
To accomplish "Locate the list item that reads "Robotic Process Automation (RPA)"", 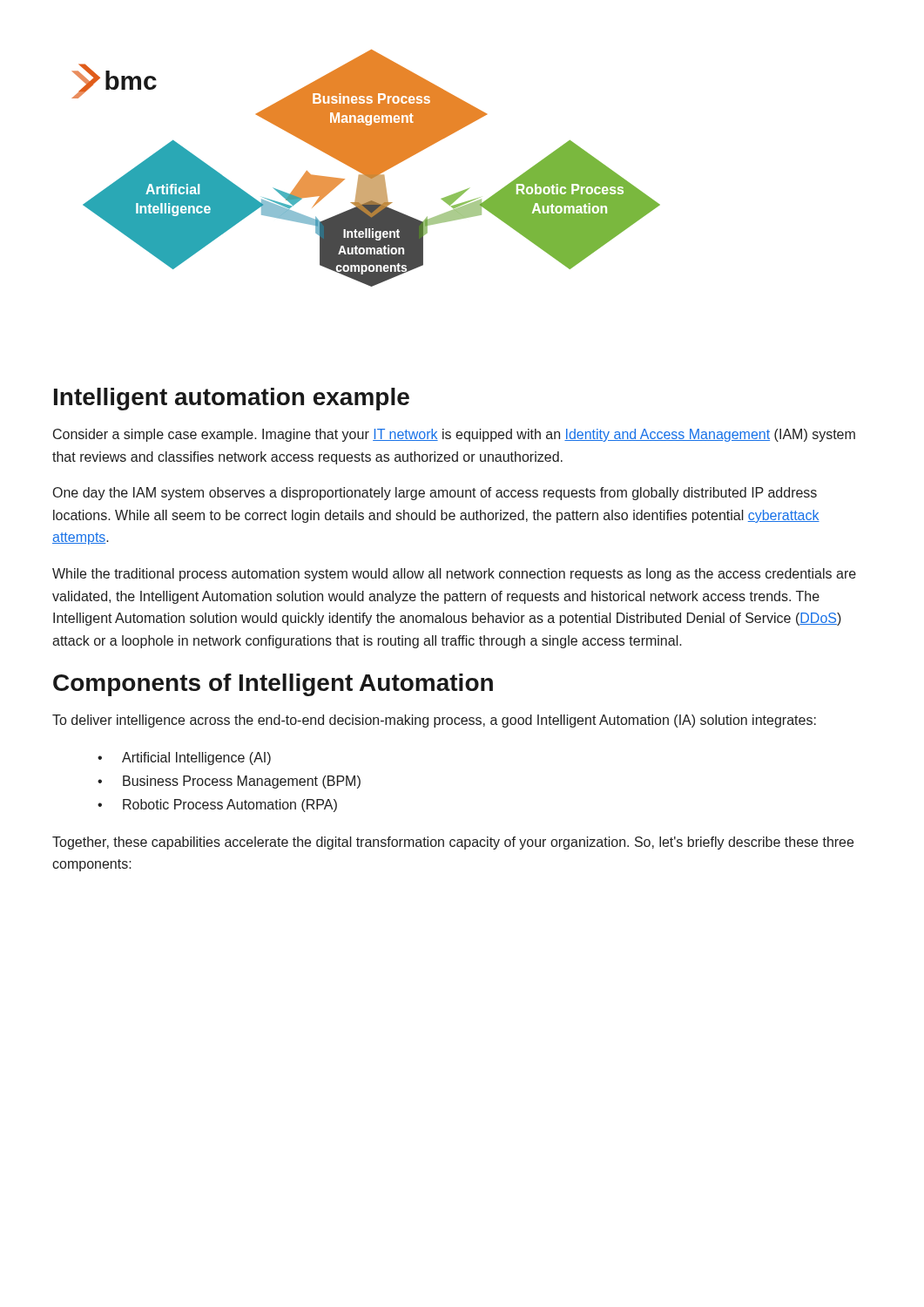I will tap(230, 805).
